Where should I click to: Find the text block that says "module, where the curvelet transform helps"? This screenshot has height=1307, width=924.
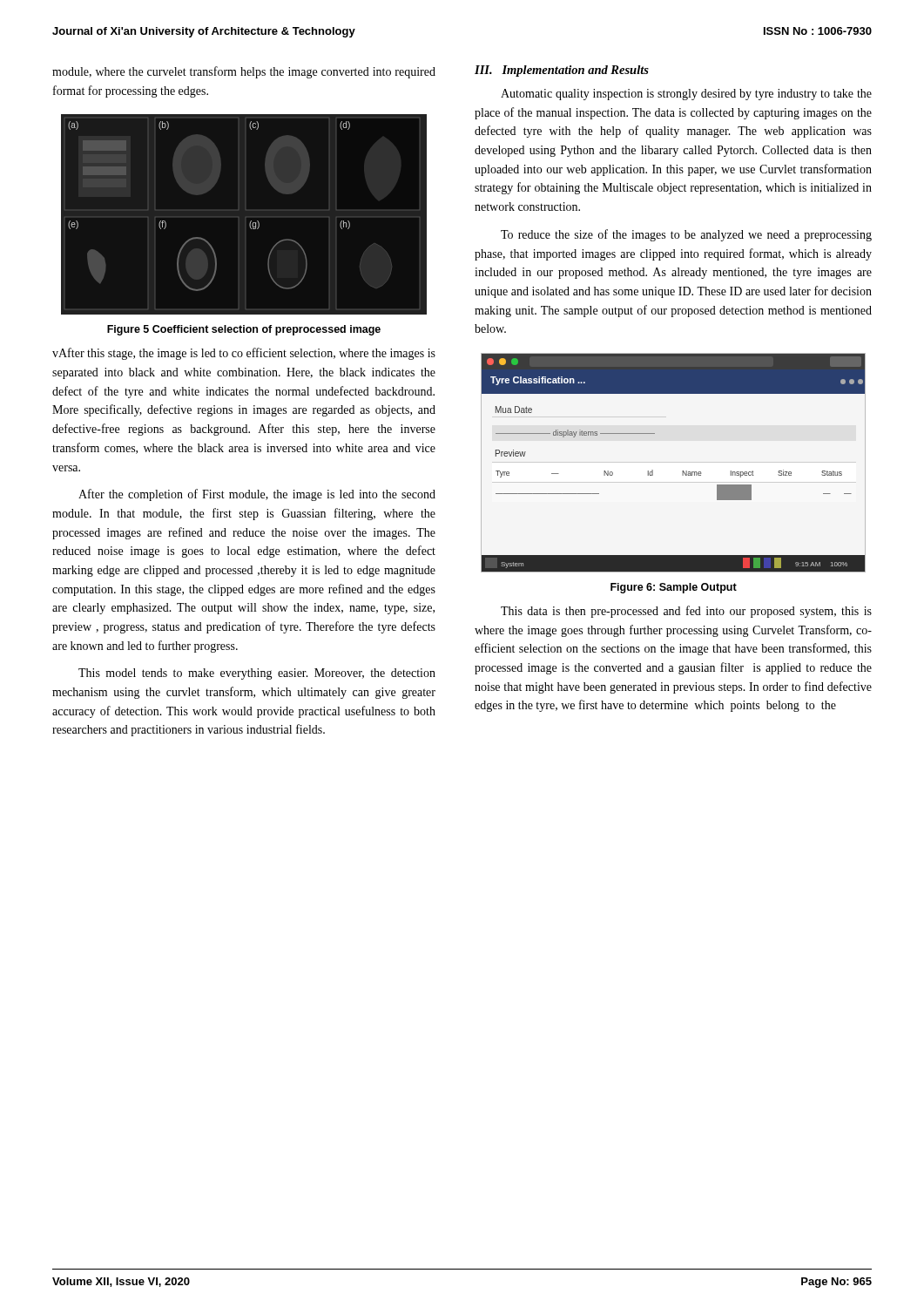point(244,81)
